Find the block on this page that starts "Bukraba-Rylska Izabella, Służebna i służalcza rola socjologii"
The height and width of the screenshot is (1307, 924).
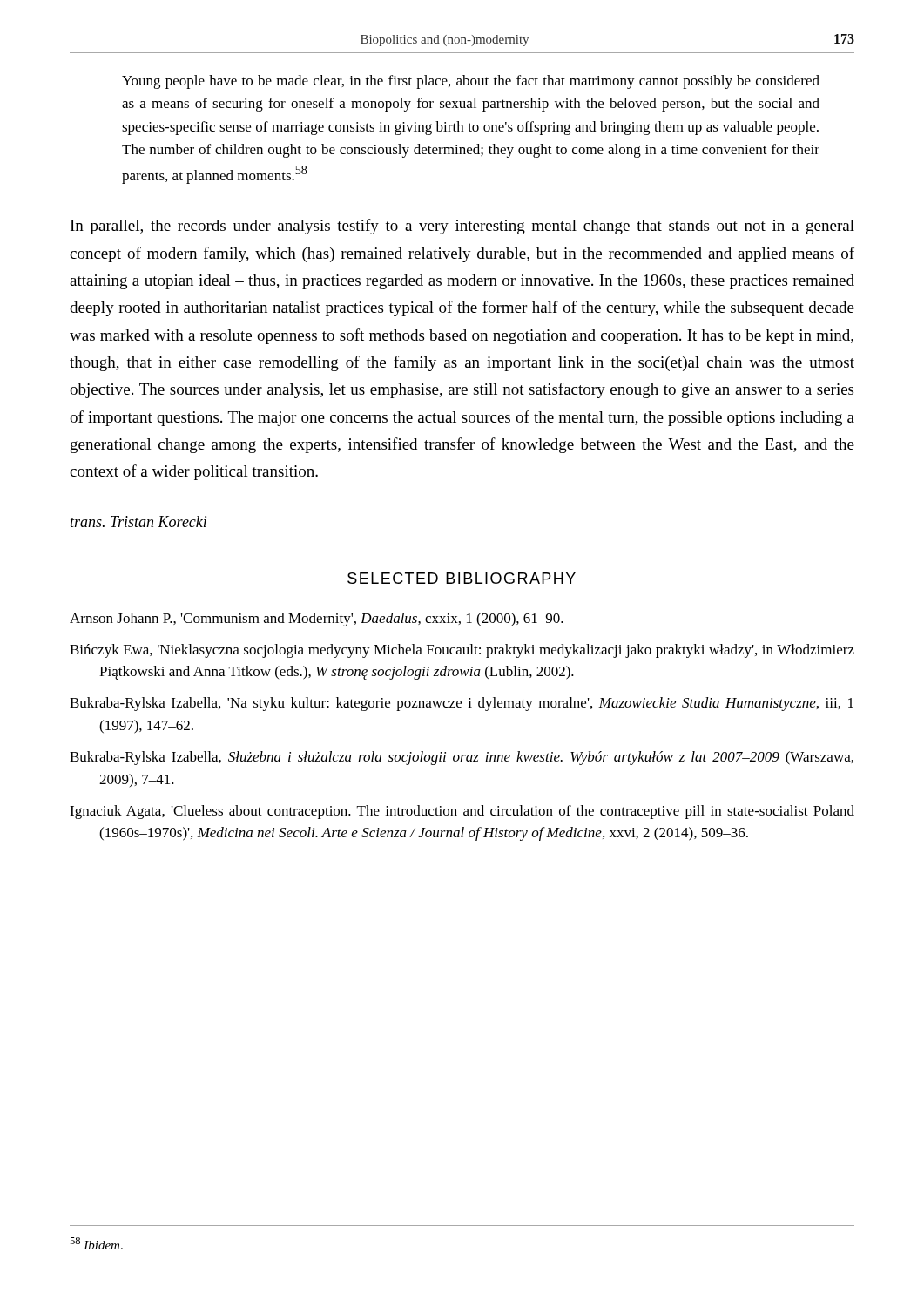tap(462, 768)
